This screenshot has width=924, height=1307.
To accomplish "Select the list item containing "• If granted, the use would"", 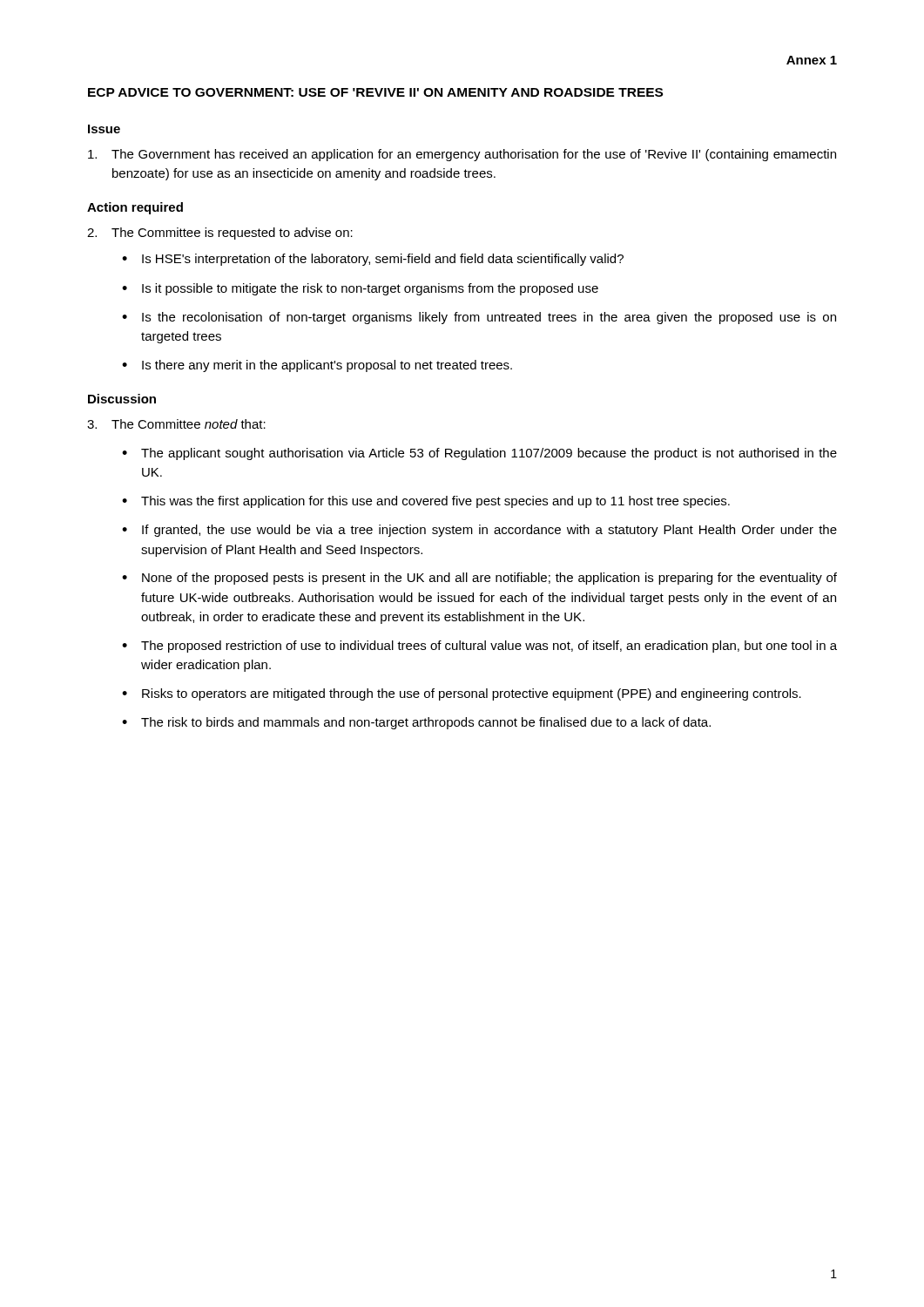I will click(479, 540).
